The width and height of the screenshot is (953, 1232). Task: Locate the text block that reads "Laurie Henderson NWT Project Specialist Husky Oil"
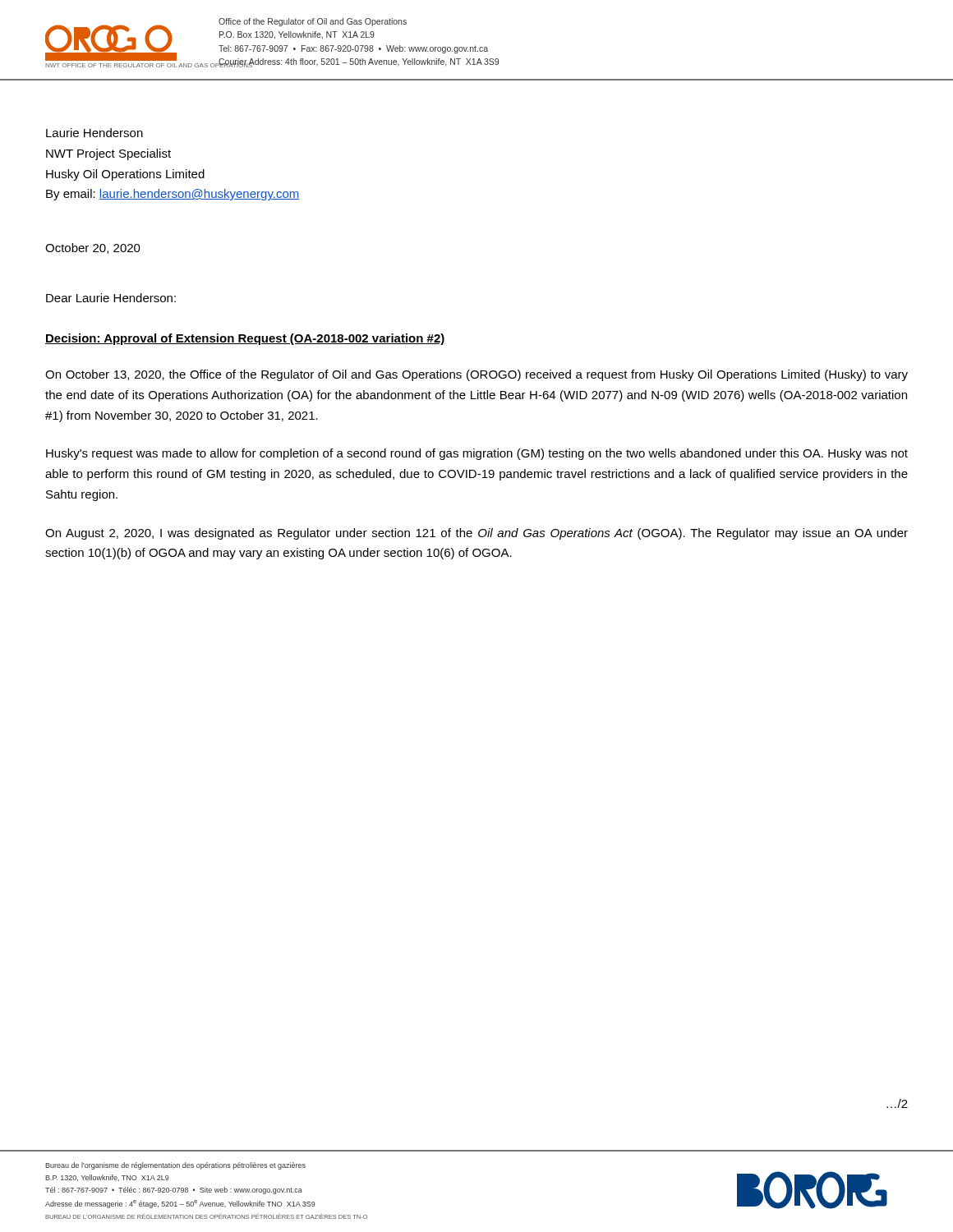click(x=172, y=163)
